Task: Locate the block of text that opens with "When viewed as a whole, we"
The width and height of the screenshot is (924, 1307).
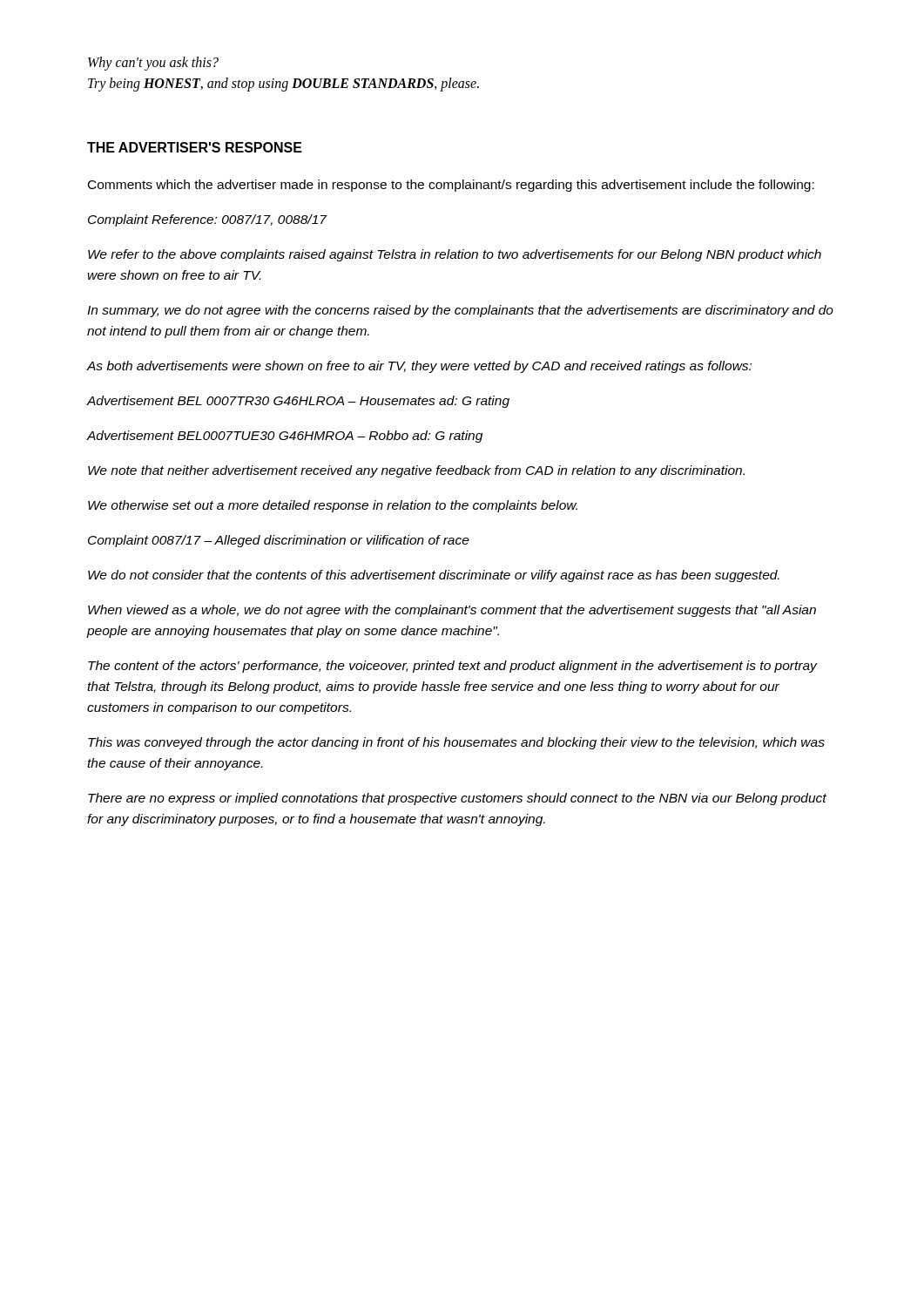Action: tap(462, 621)
